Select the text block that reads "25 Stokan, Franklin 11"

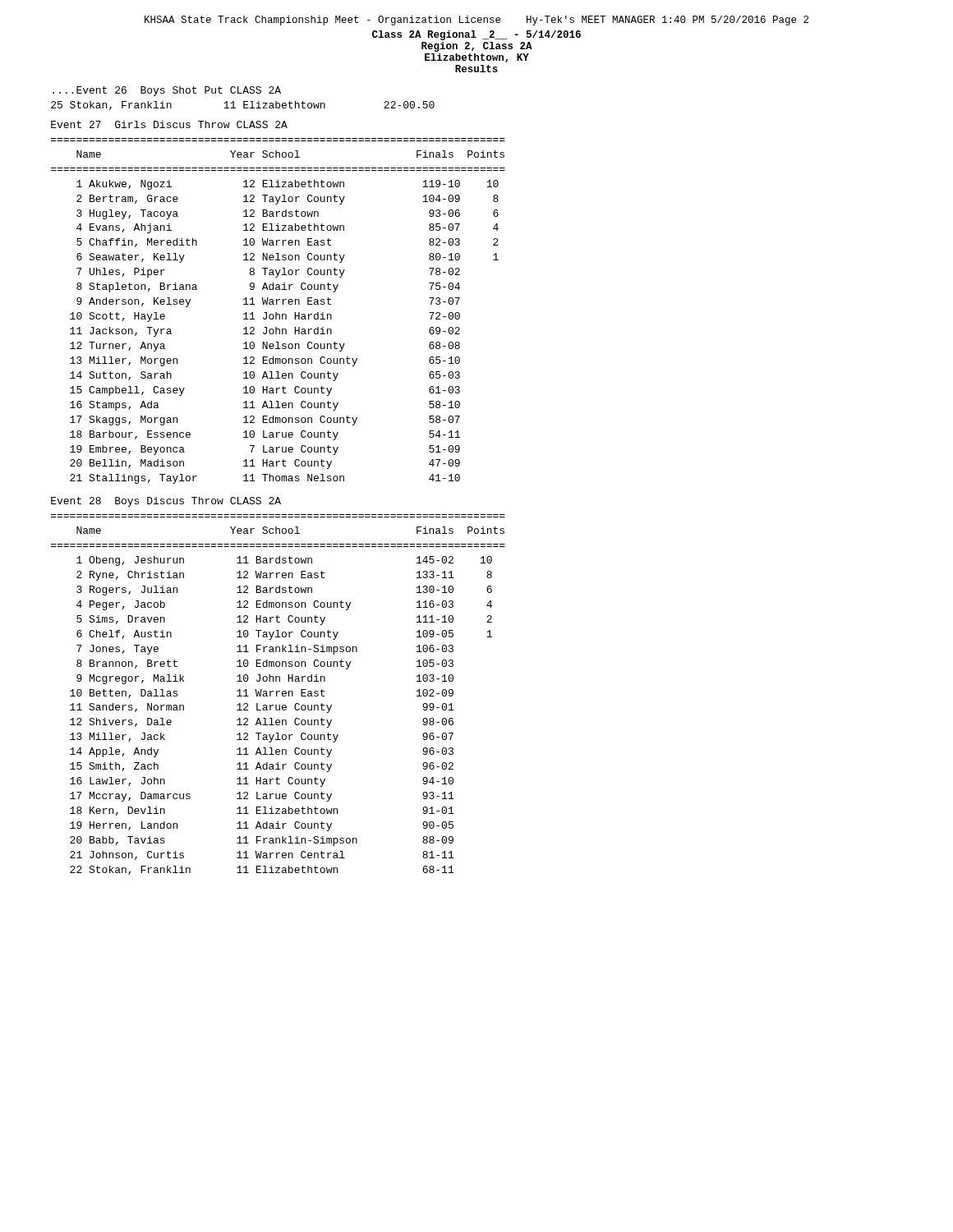pyautogui.click(x=243, y=106)
